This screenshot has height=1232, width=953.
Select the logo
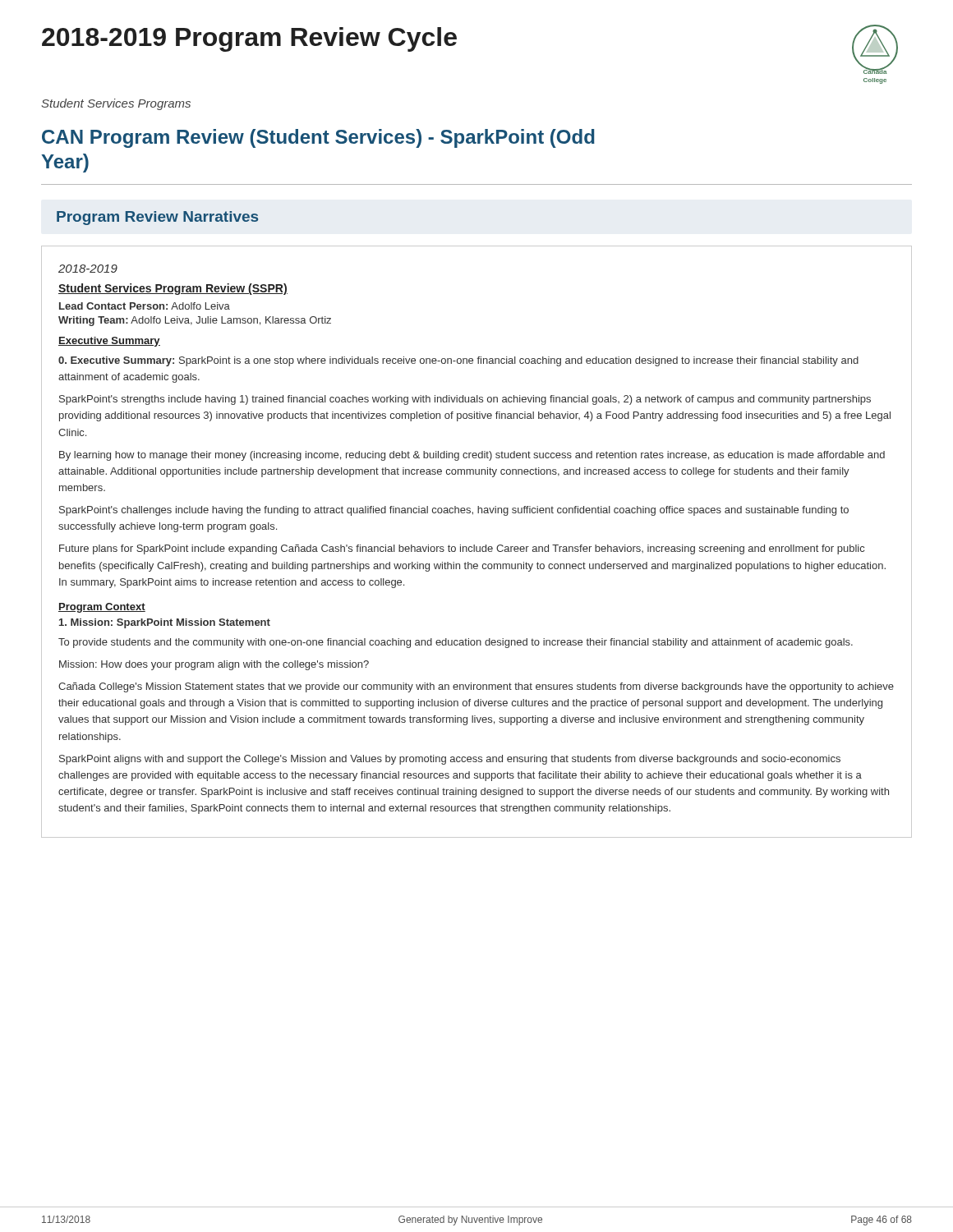(875, 55)
